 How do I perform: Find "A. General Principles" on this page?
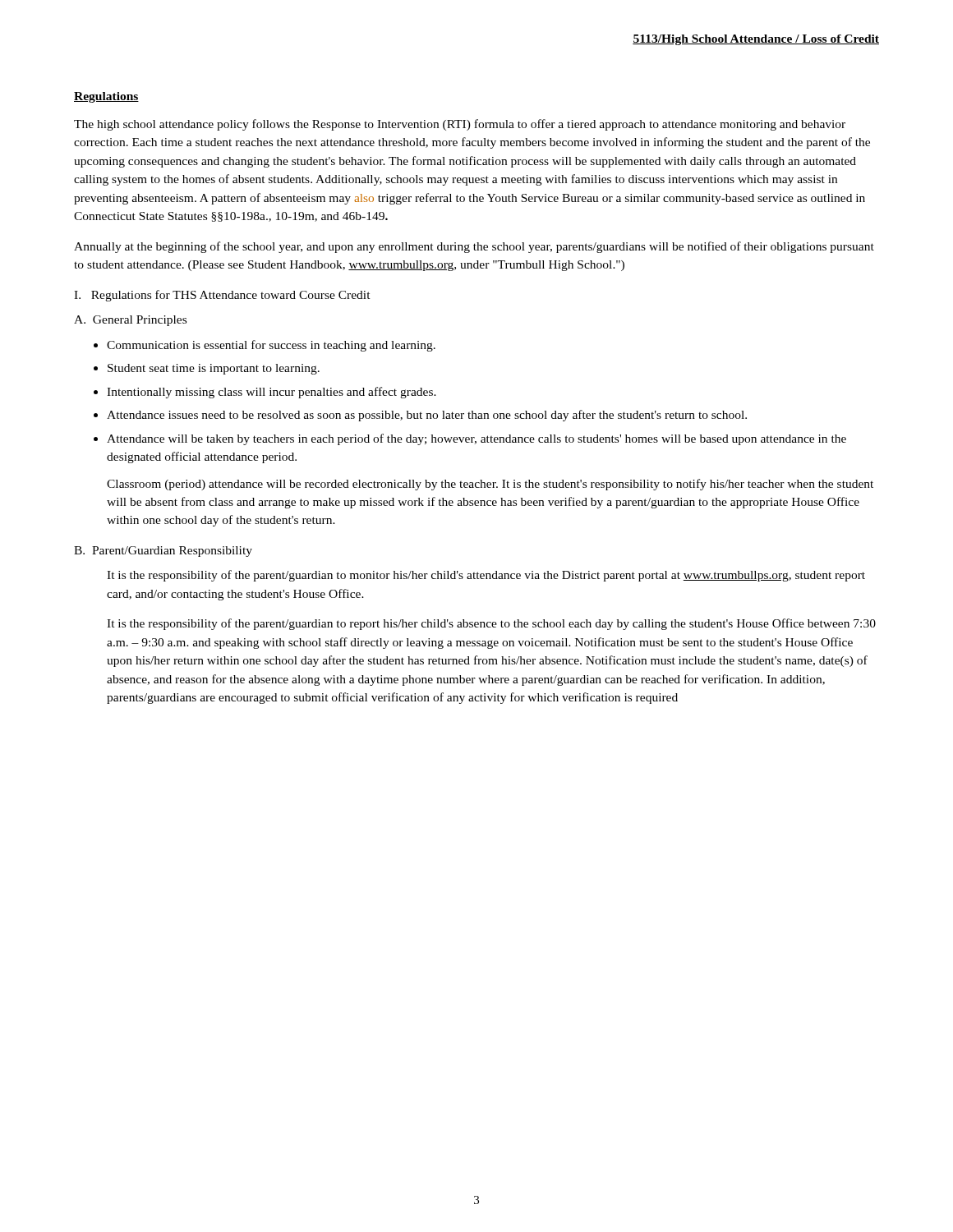[x=130, y=321]
